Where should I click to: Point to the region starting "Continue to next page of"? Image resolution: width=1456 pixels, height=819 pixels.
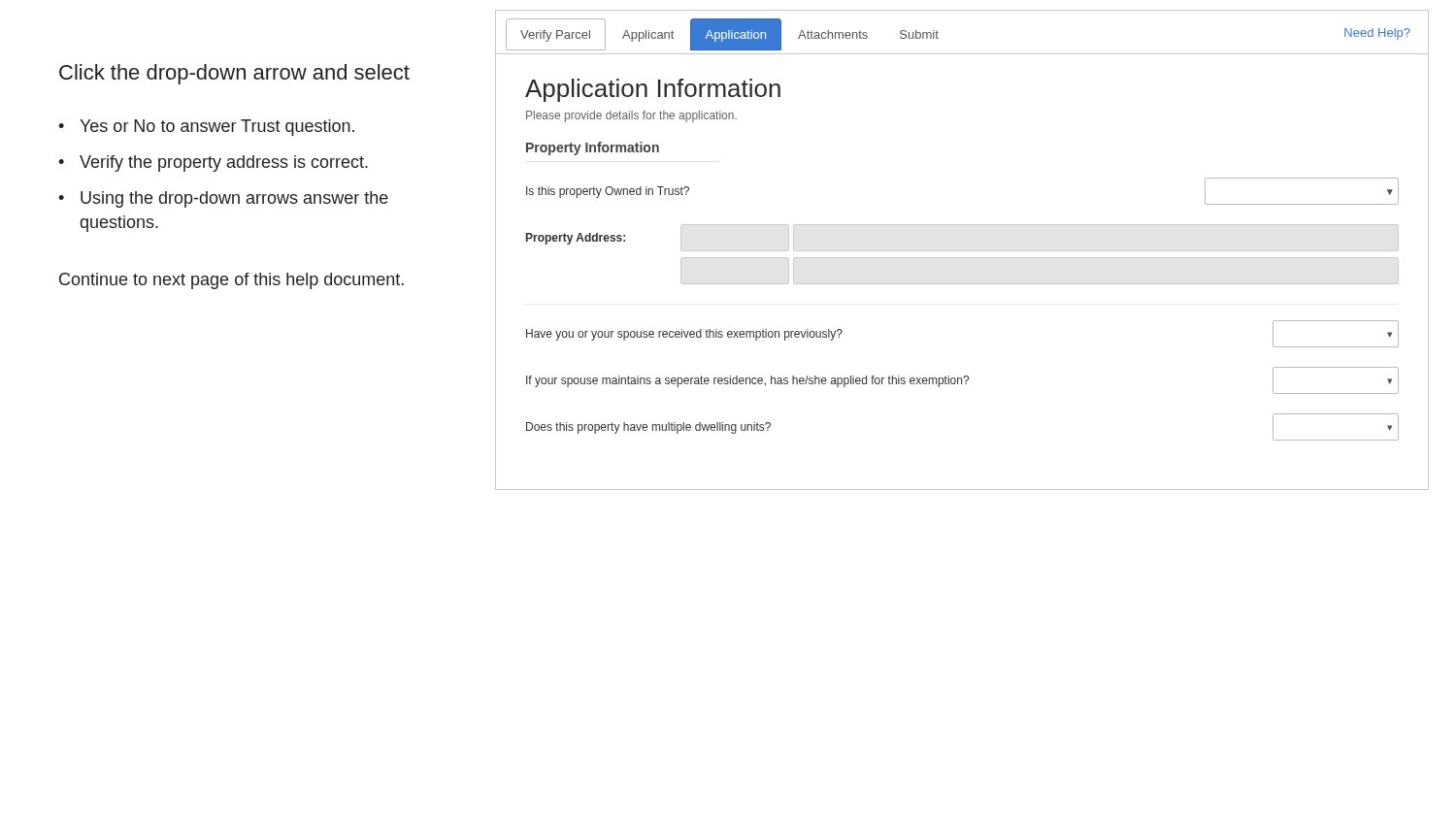coord(232,280)
